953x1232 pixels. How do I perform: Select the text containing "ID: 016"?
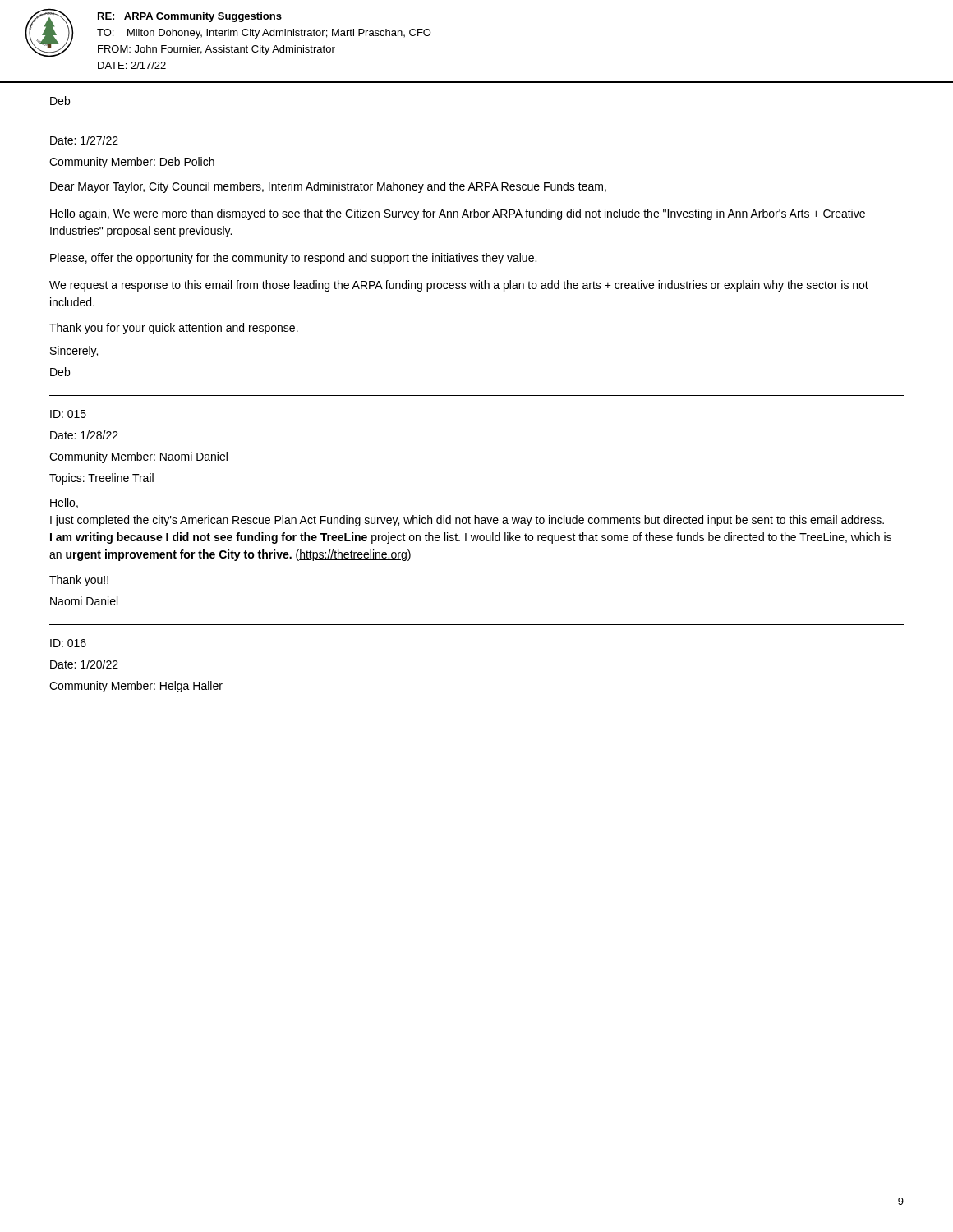click(68, 643)
